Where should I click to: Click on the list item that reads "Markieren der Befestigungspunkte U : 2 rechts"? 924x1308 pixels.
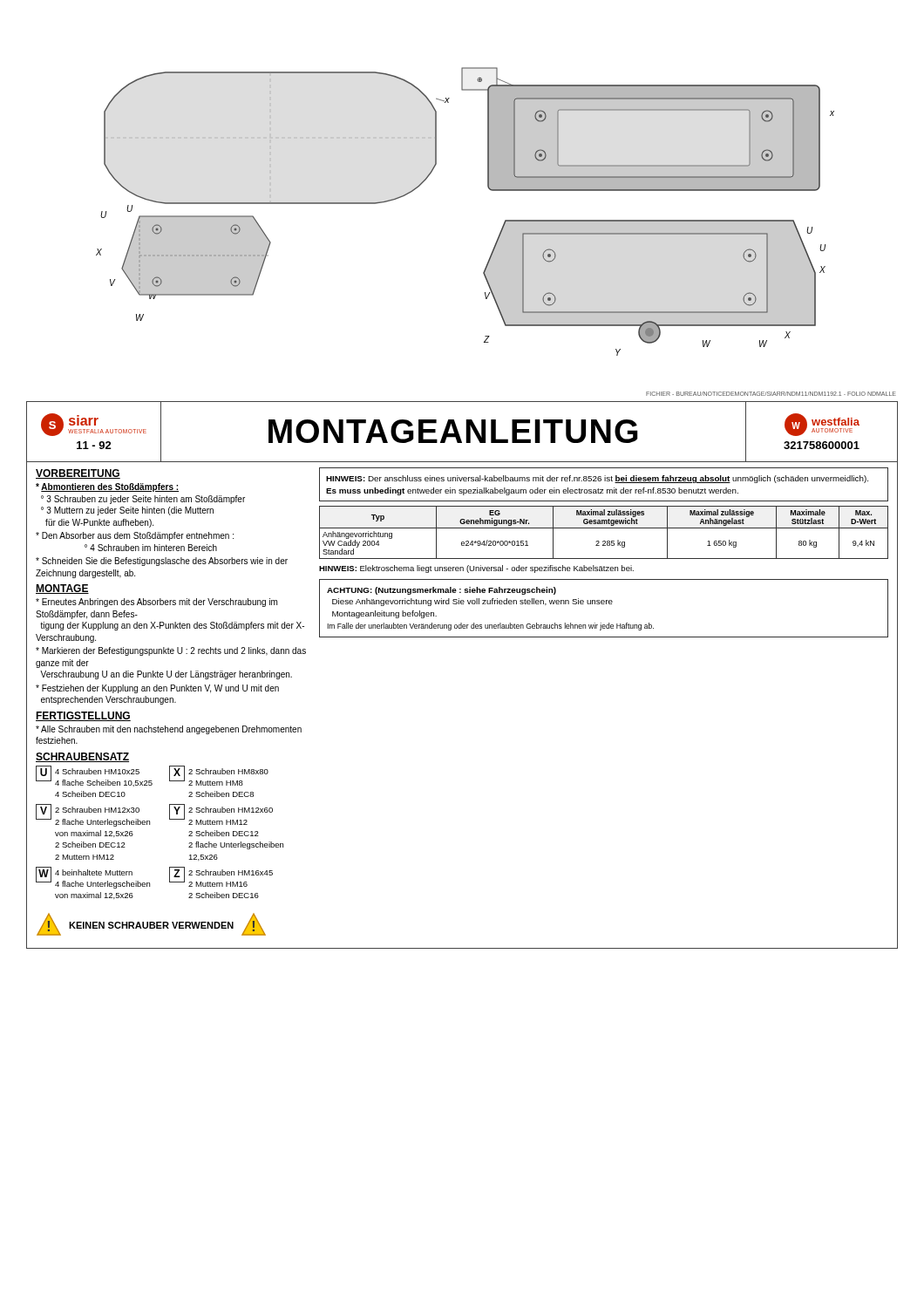point(171,663)
